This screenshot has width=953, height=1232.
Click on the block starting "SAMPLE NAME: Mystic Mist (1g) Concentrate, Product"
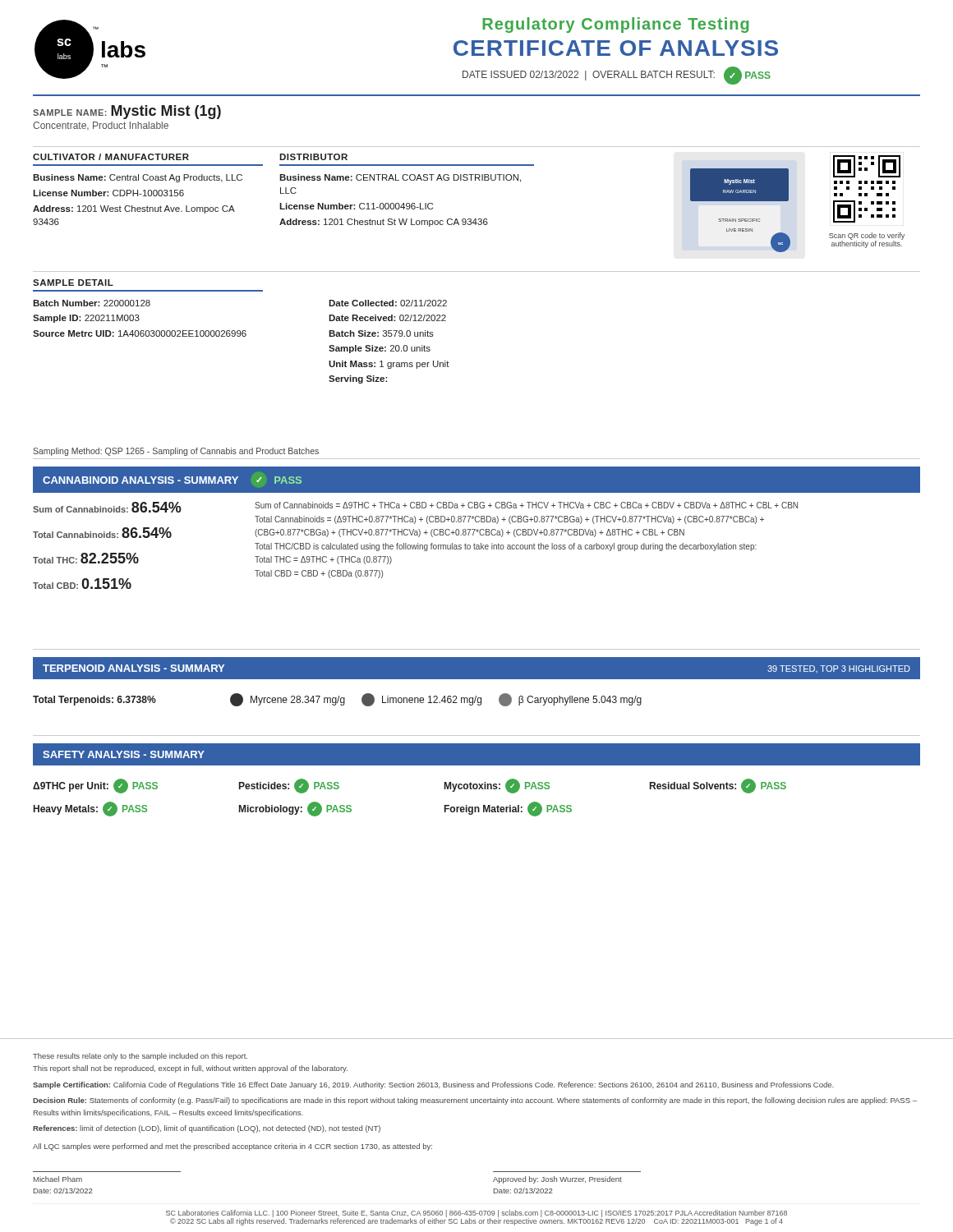click(x=127, y=112)
